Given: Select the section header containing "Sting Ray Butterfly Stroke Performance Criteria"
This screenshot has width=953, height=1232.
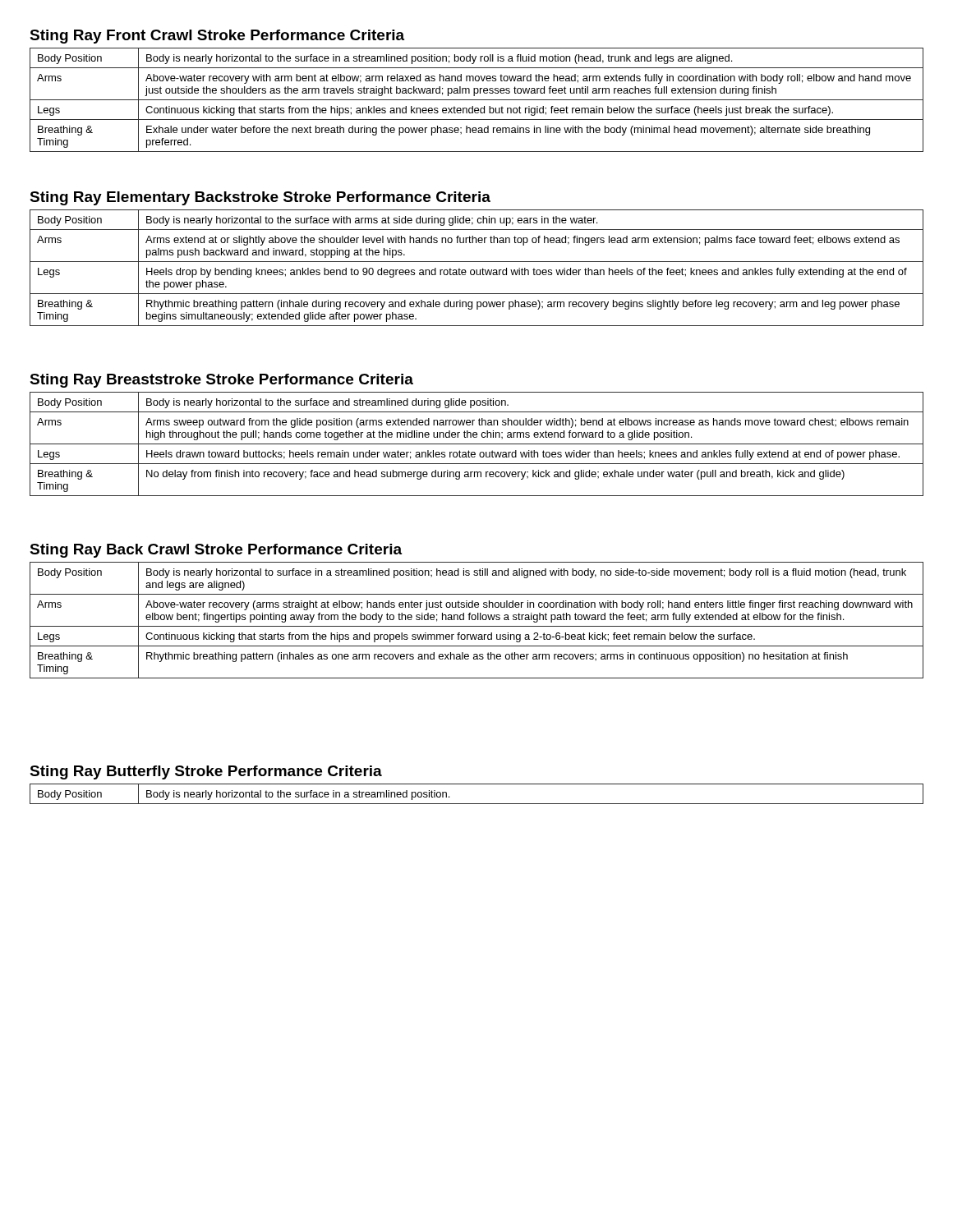Looking at the screenshot, I should pos(206,771).
